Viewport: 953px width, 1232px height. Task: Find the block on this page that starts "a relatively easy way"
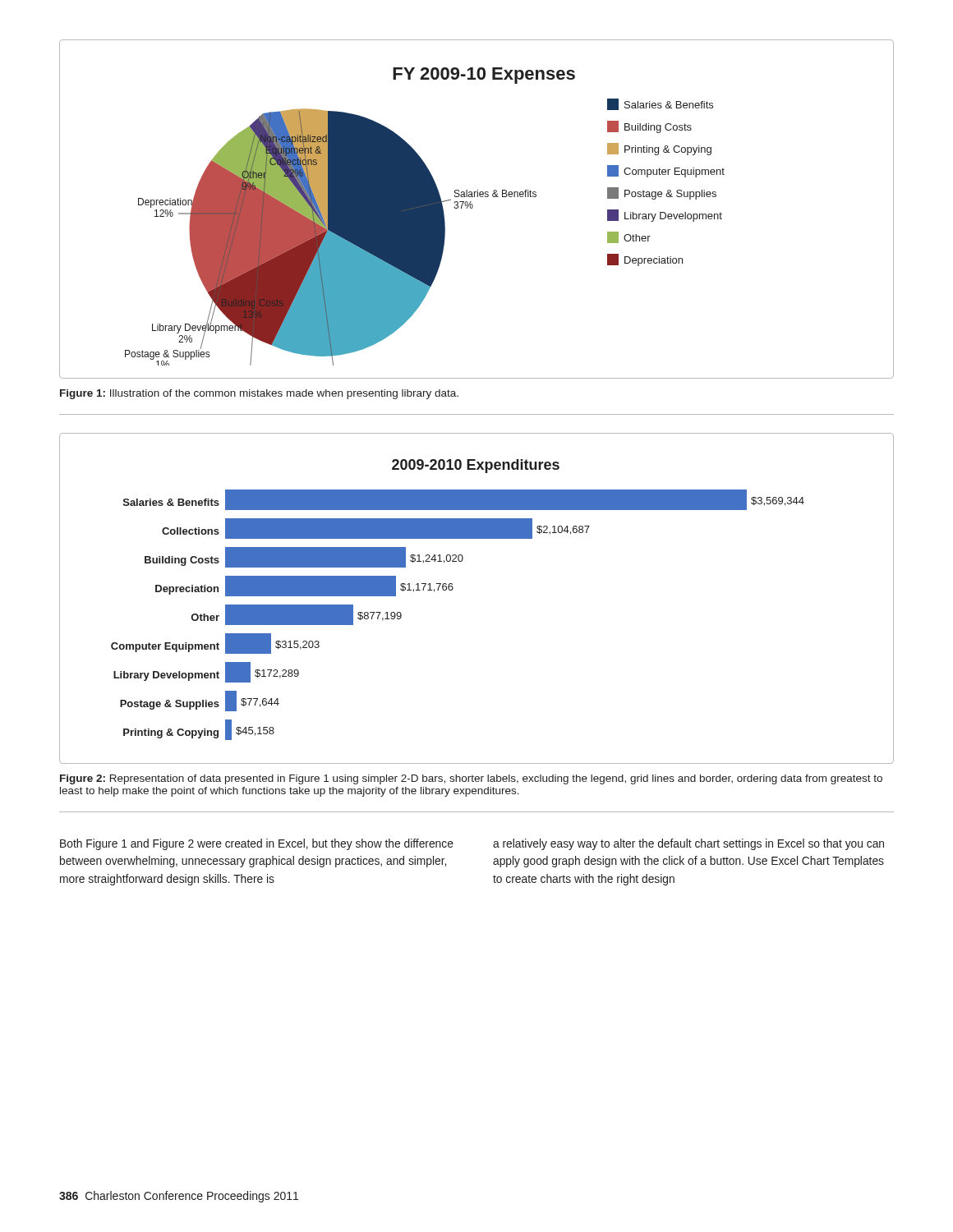(689, 861)
